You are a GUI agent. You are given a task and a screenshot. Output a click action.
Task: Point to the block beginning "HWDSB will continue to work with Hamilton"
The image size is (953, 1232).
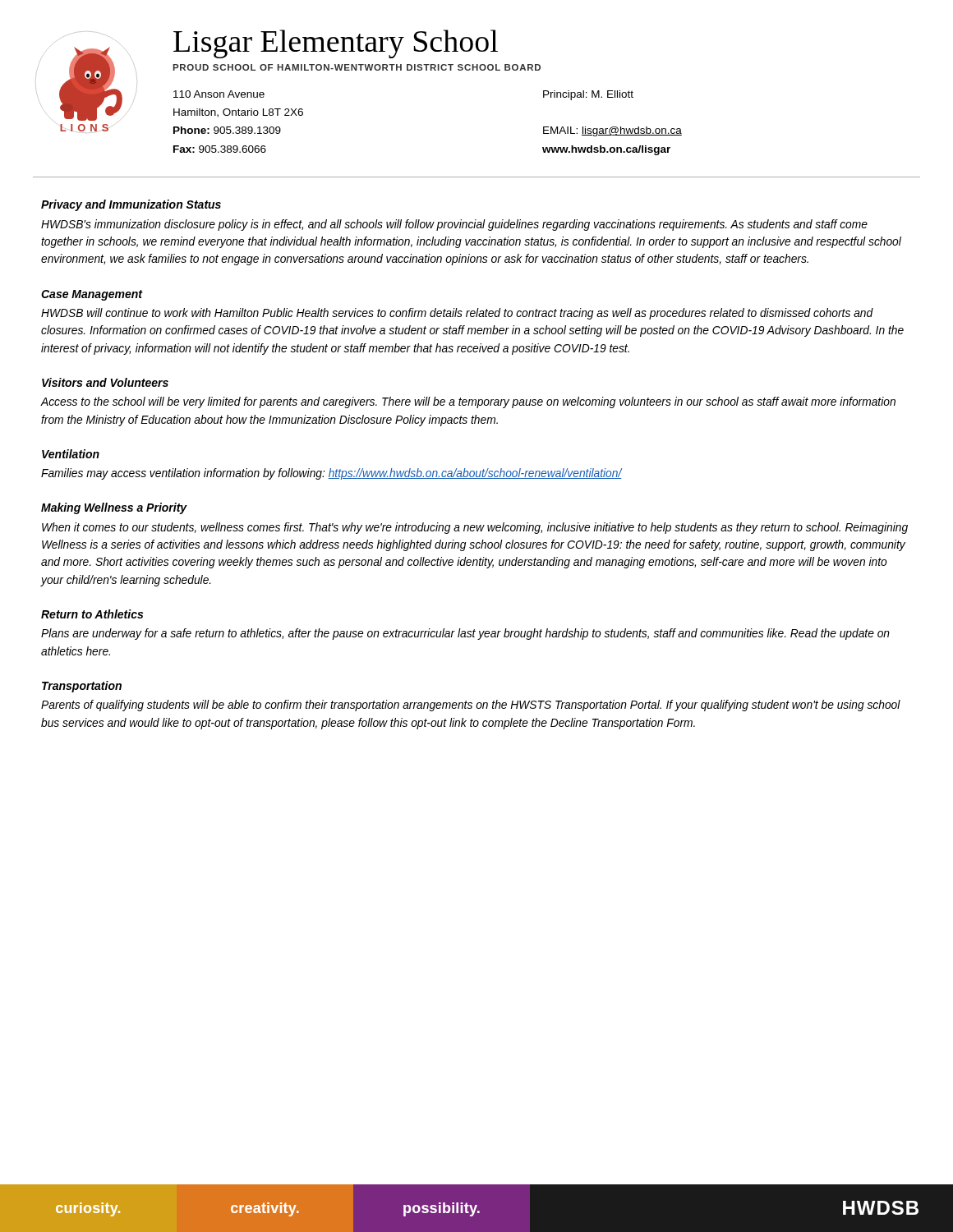(x=472, y=331)
